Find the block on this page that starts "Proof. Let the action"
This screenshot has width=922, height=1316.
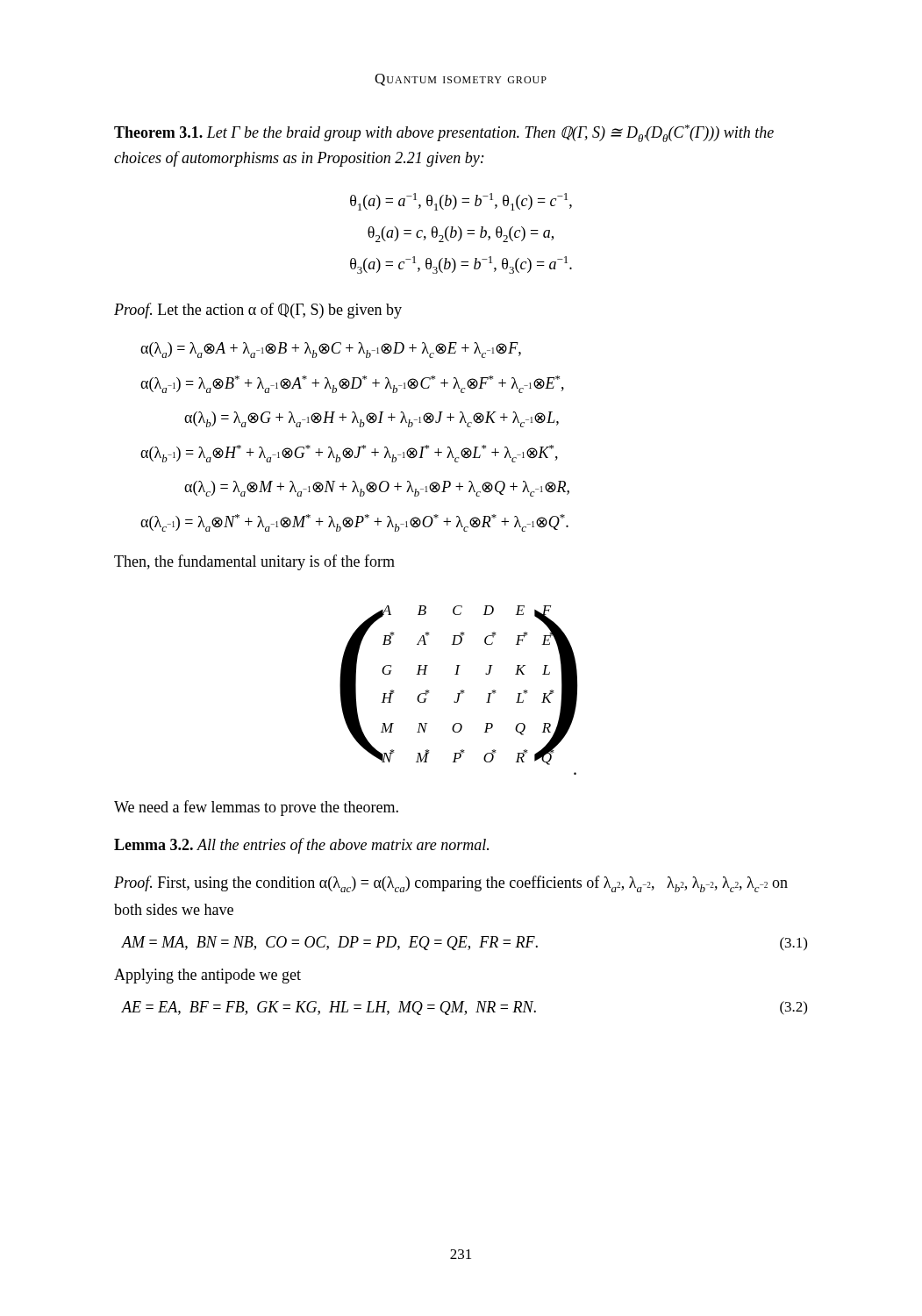[x=258, y=309]
